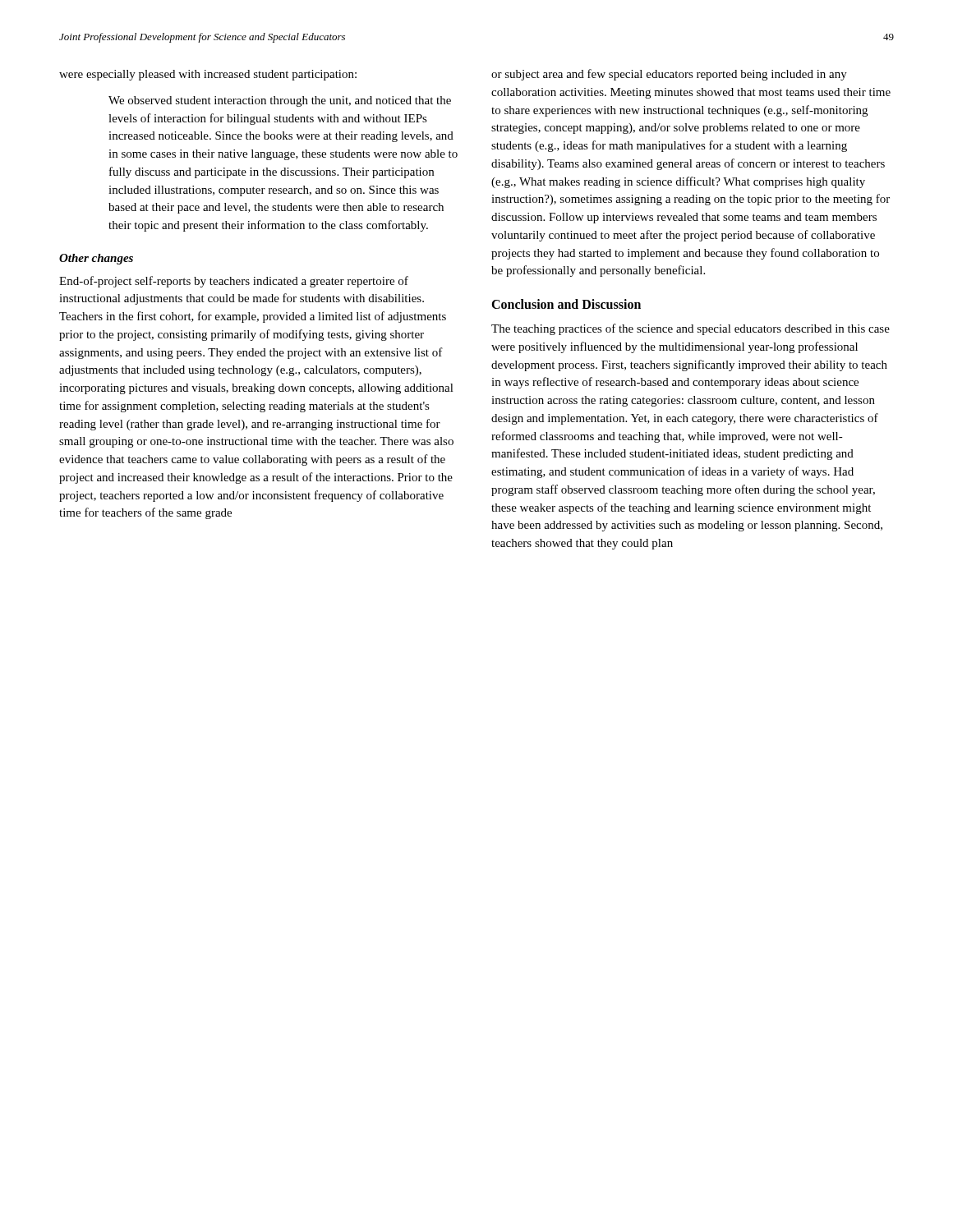Click on the text block starting "or subject area"

click(x=693, y=173)
